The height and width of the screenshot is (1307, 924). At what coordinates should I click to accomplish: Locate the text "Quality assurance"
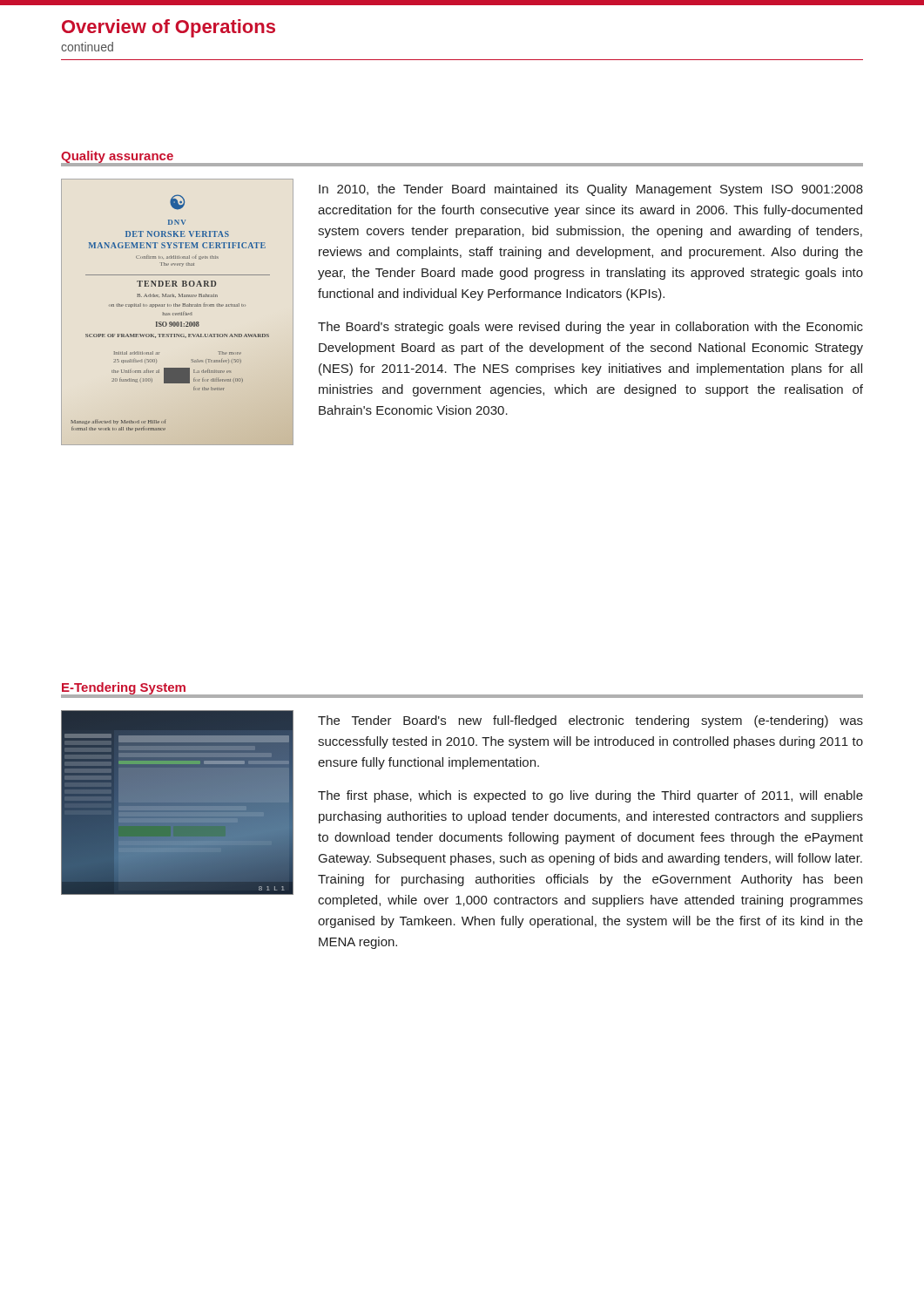coord(462,157)
